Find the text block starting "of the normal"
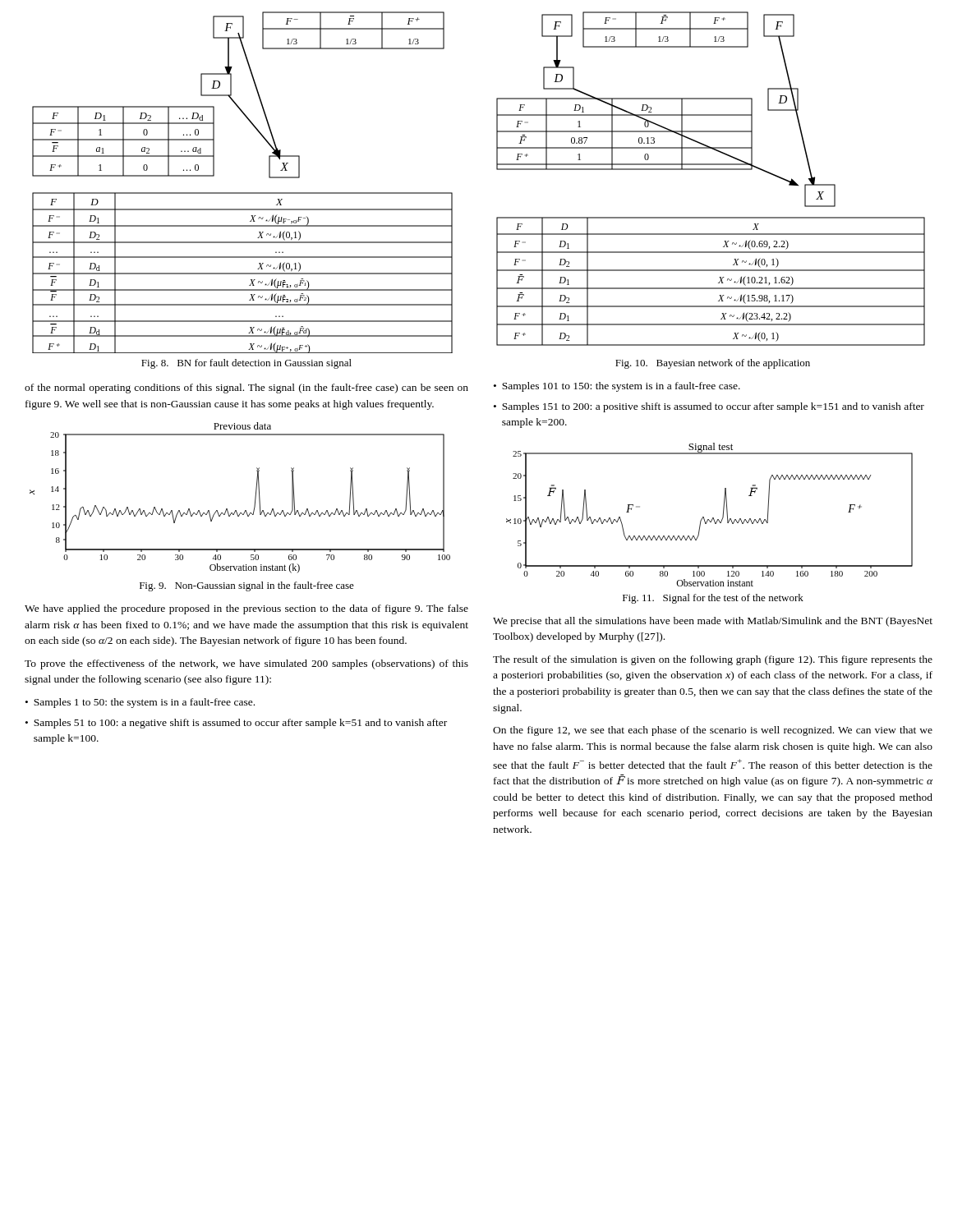Viewport: 953px width, 1232px height. coord(246,395)
